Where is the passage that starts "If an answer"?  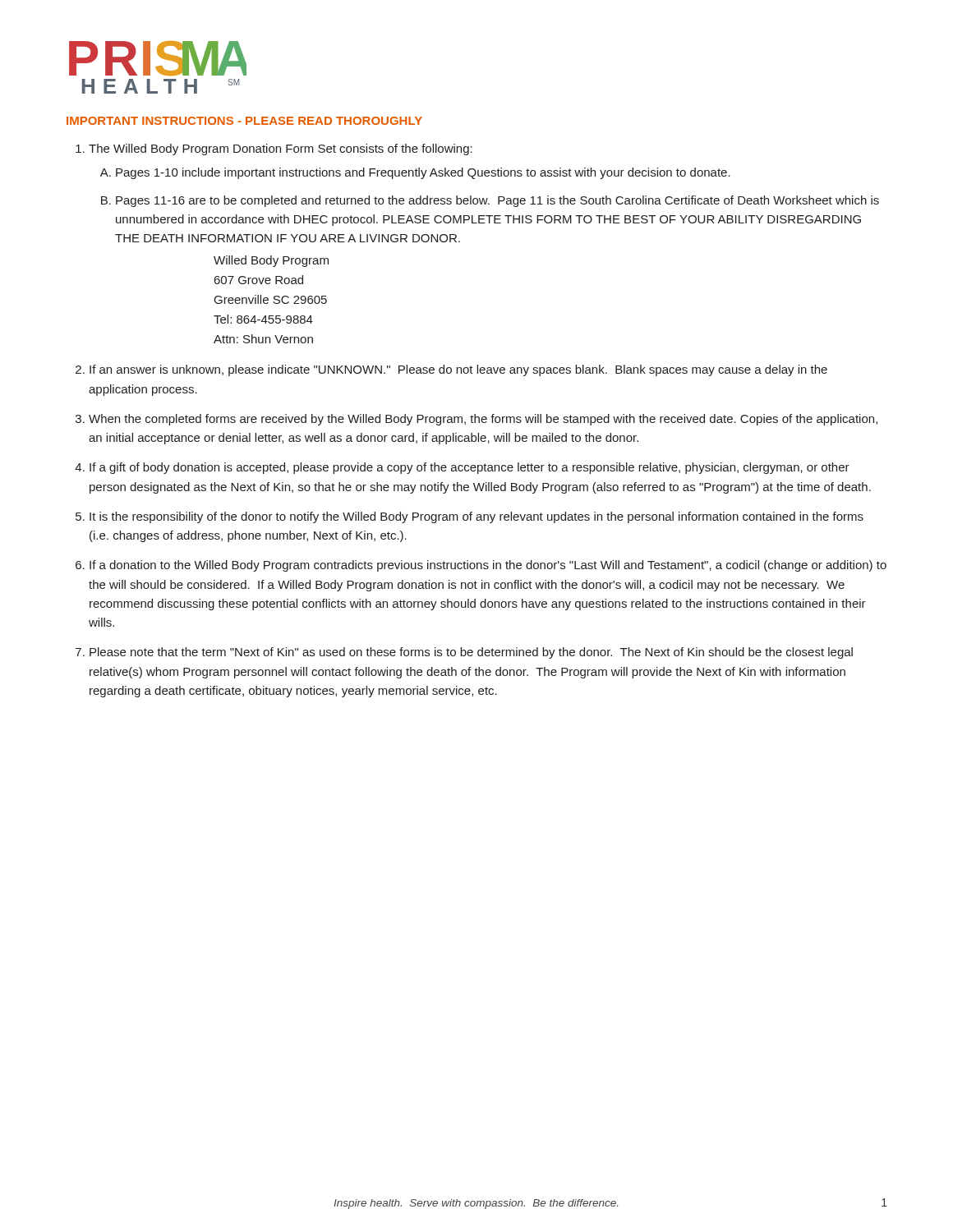[458, 379]
